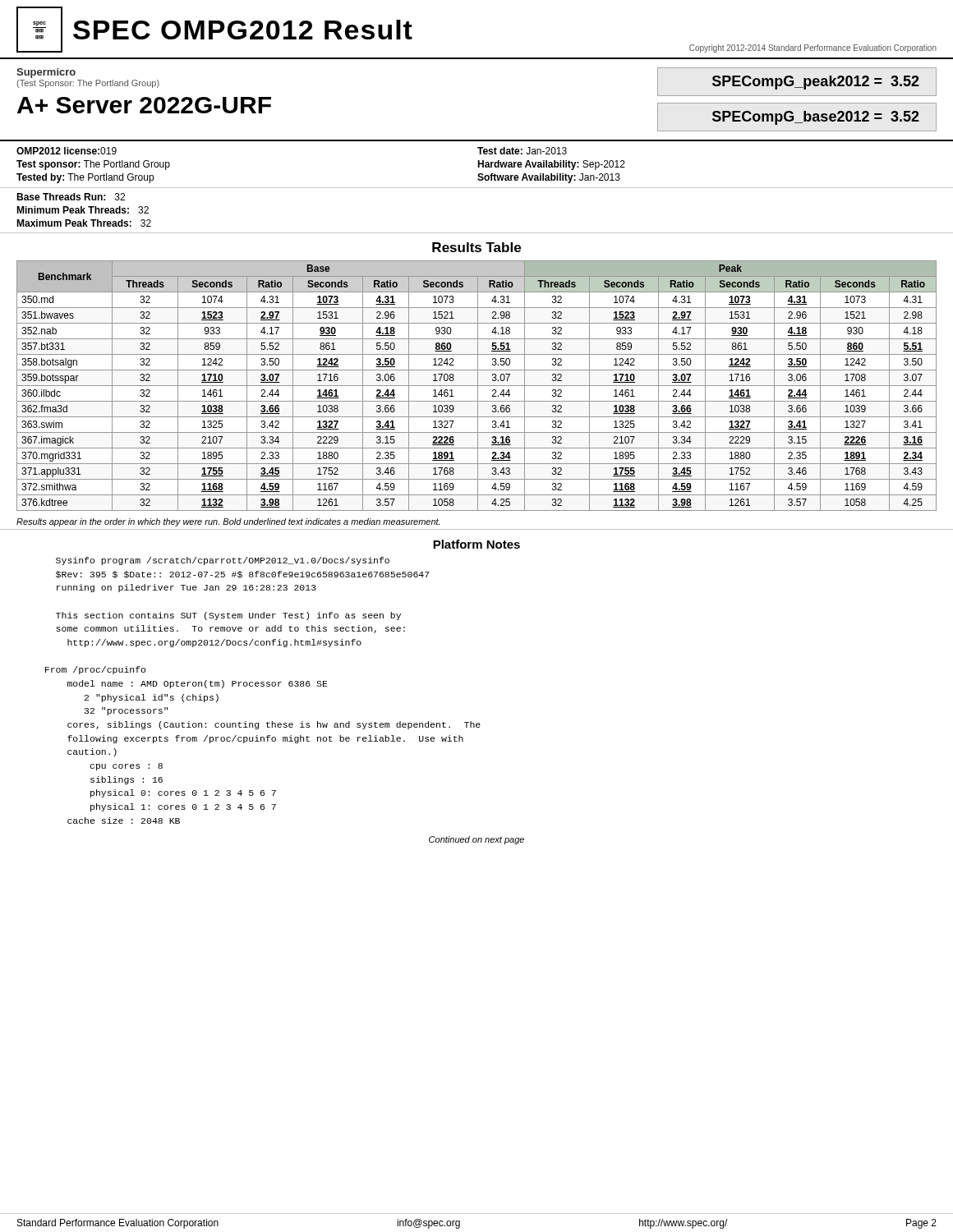
Task: Select the text block with the text "Sysinfo program /scratch/cparrott/OMP2012_v1.0/Docs/sysinfo $Rev: 395 $"
Action: [x=257, y=691]
